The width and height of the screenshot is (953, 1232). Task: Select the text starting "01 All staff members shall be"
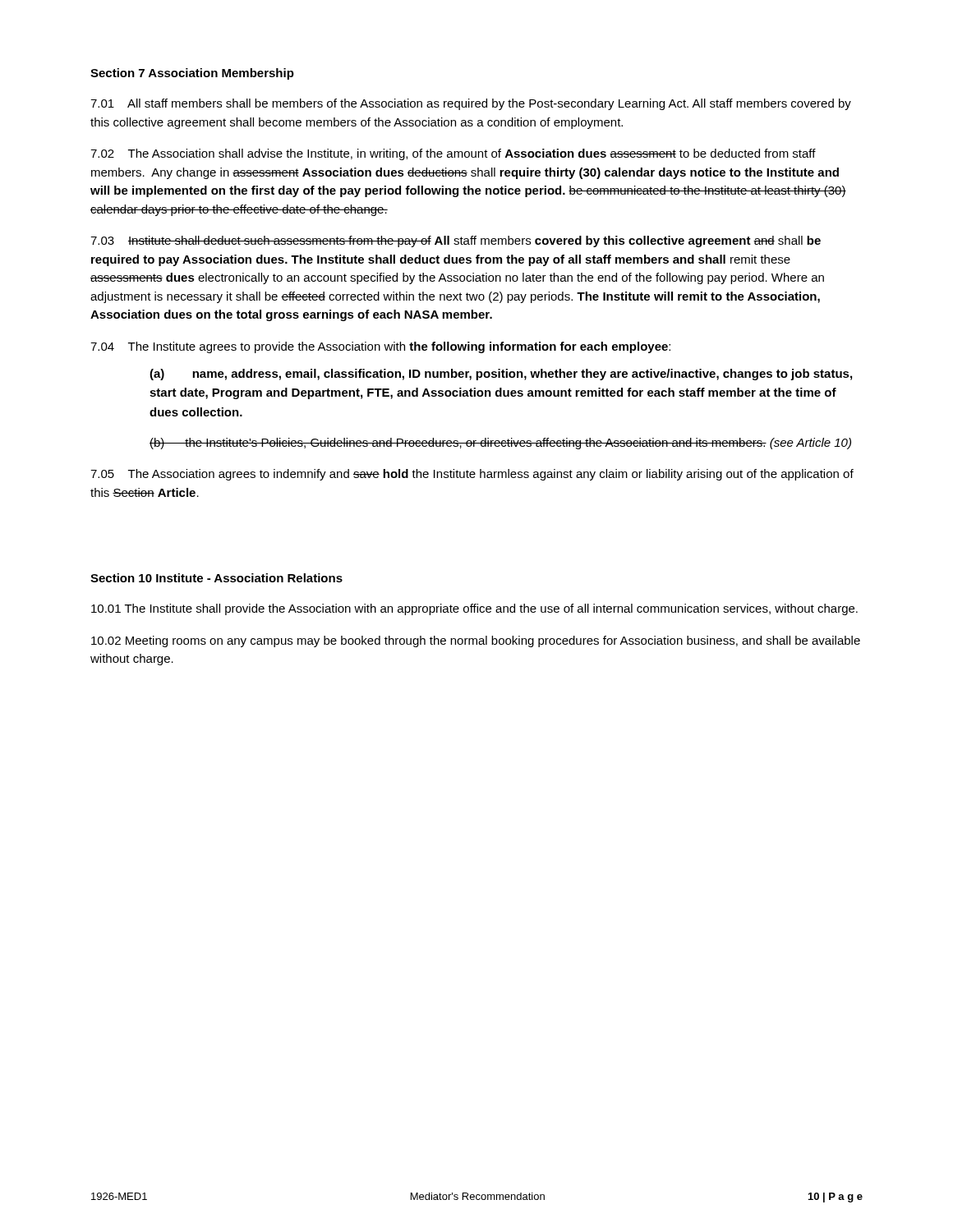click(x=471, y=112)
